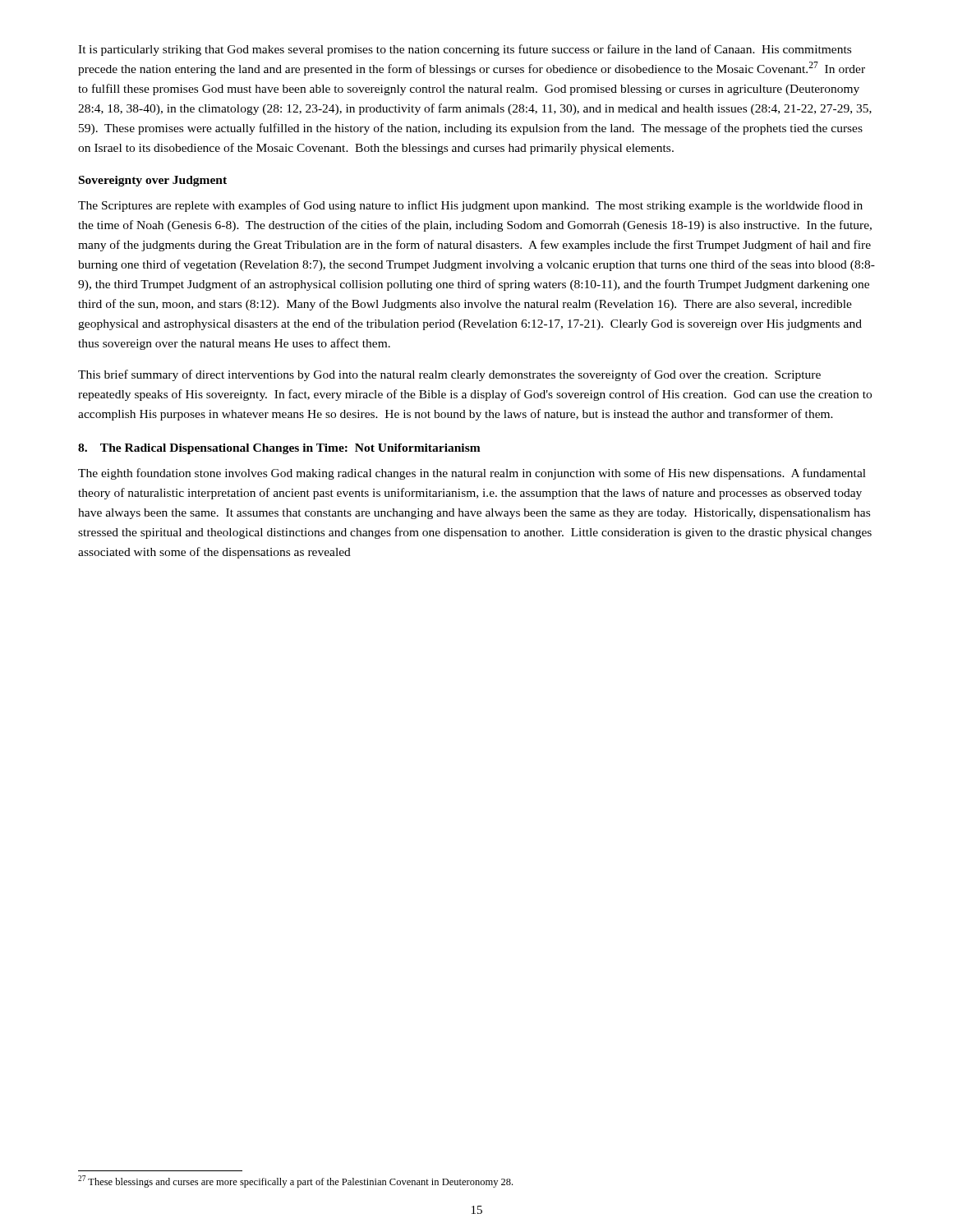Locate the footnote with the text "27 These blessings and curses are more"
The width and height of the screenshot is (953, 1232).
point(296,1181)
